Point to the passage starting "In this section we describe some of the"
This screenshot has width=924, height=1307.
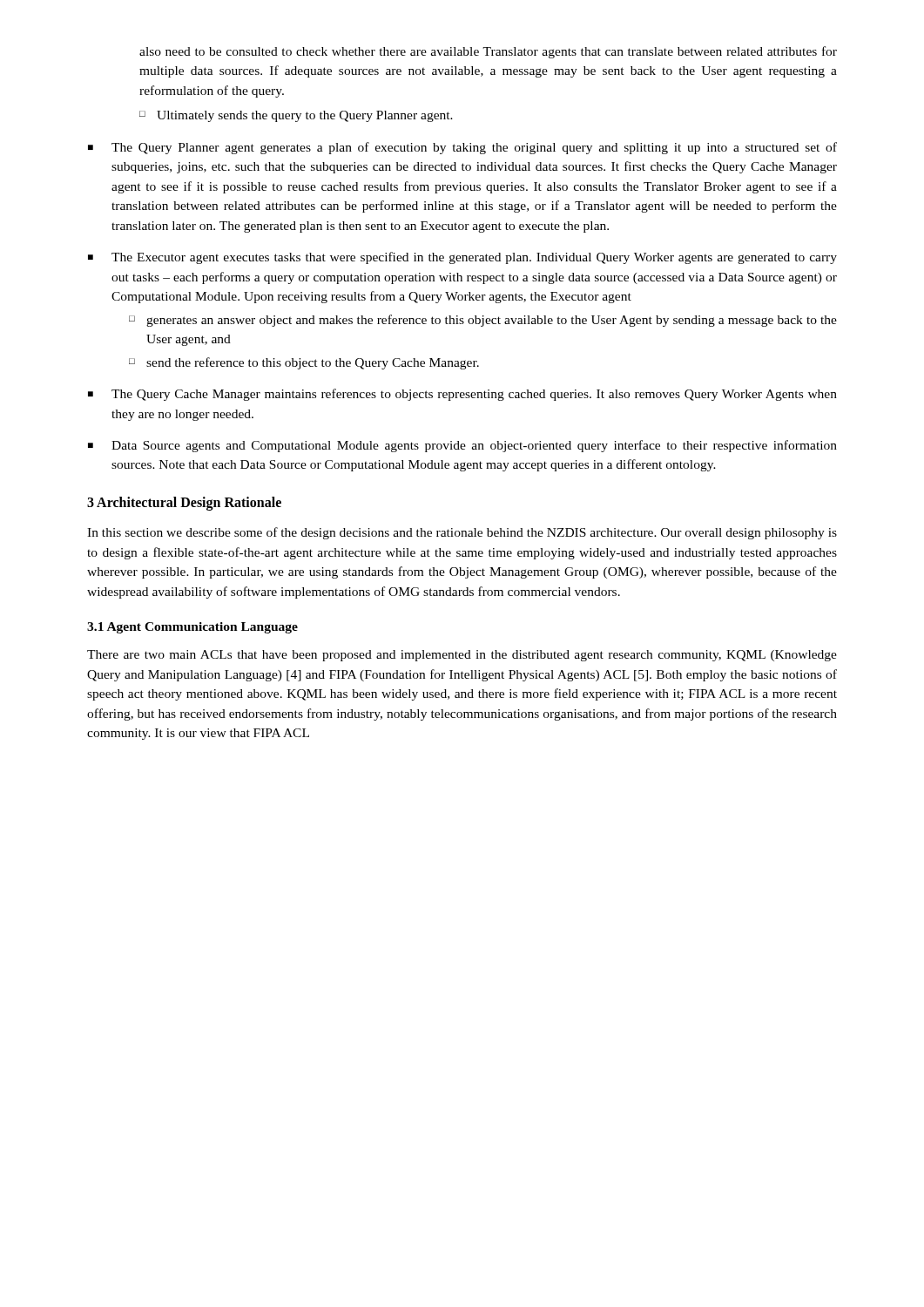462,561
